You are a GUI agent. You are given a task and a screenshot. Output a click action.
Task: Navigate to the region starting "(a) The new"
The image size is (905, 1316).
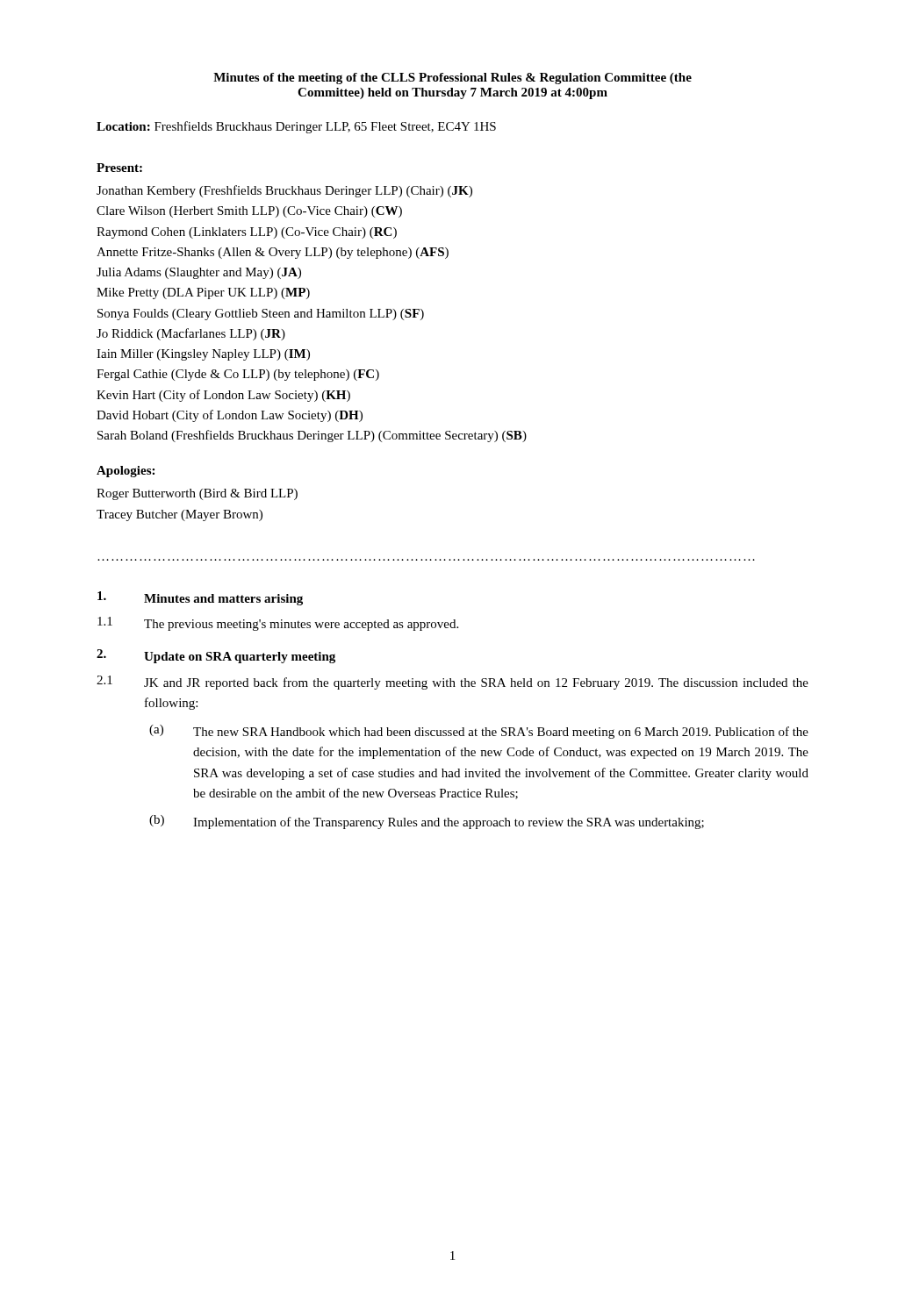click(479, 763)
